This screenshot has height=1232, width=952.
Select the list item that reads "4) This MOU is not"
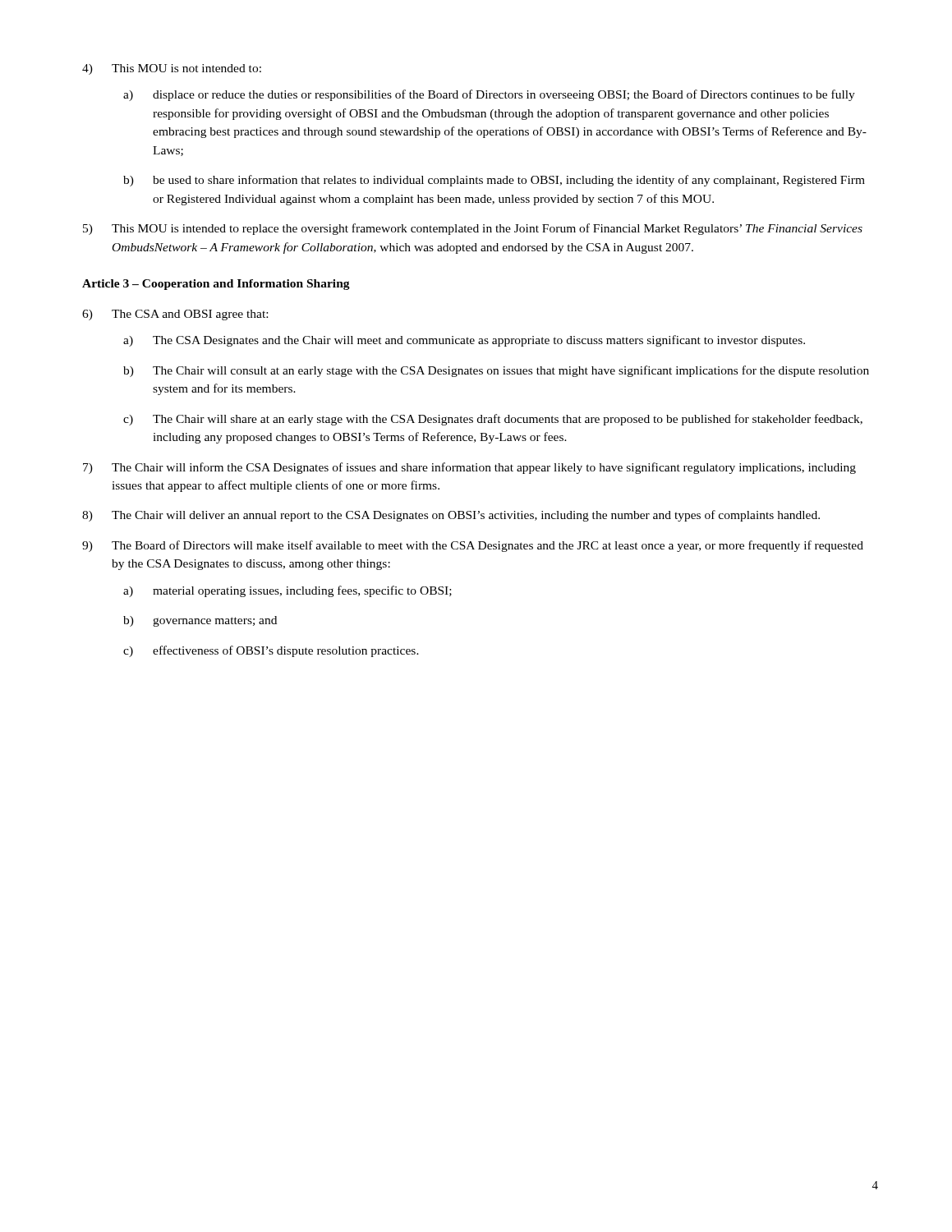click(x=172, y=69)
